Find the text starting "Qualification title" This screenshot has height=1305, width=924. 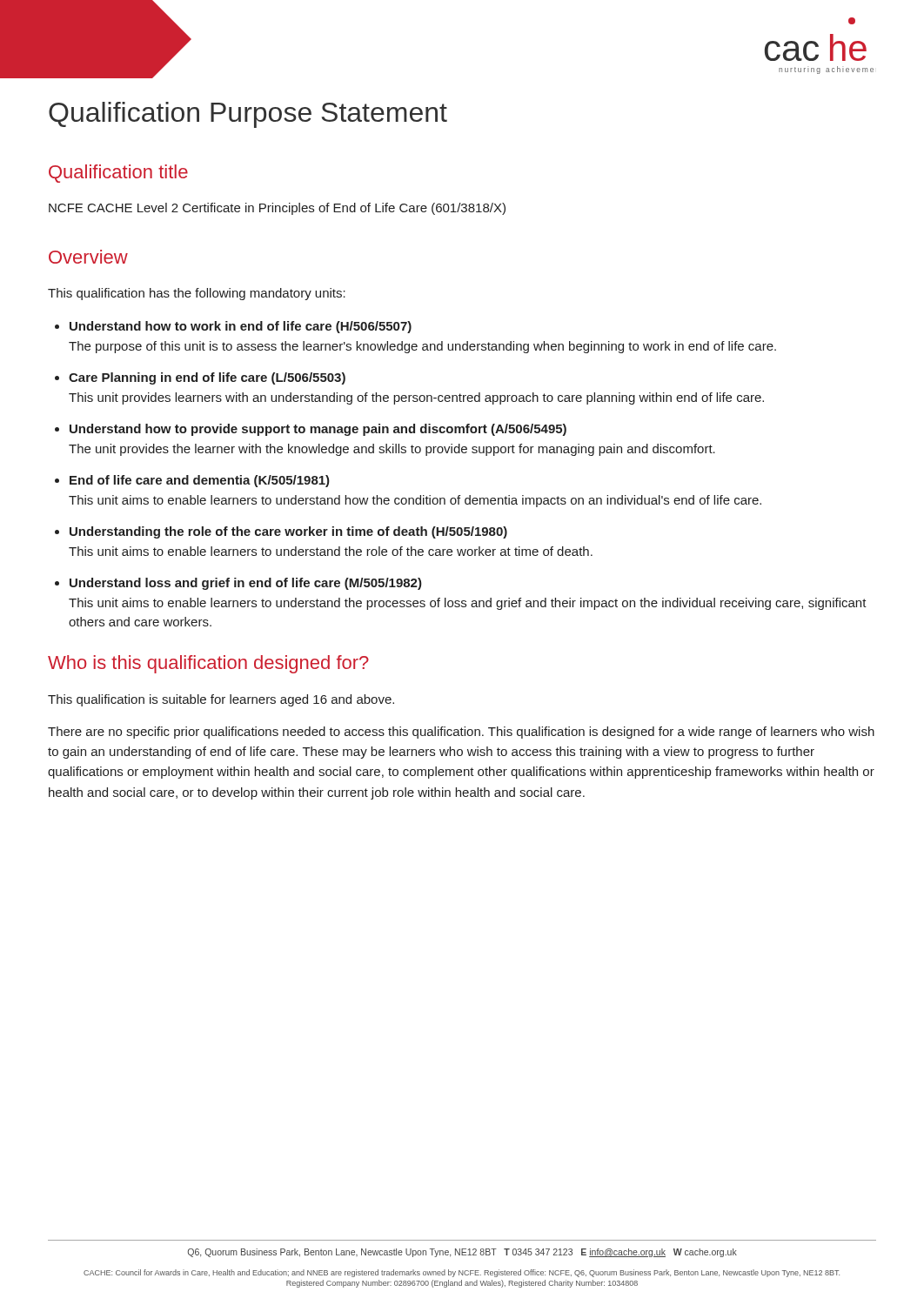[118, 174]
